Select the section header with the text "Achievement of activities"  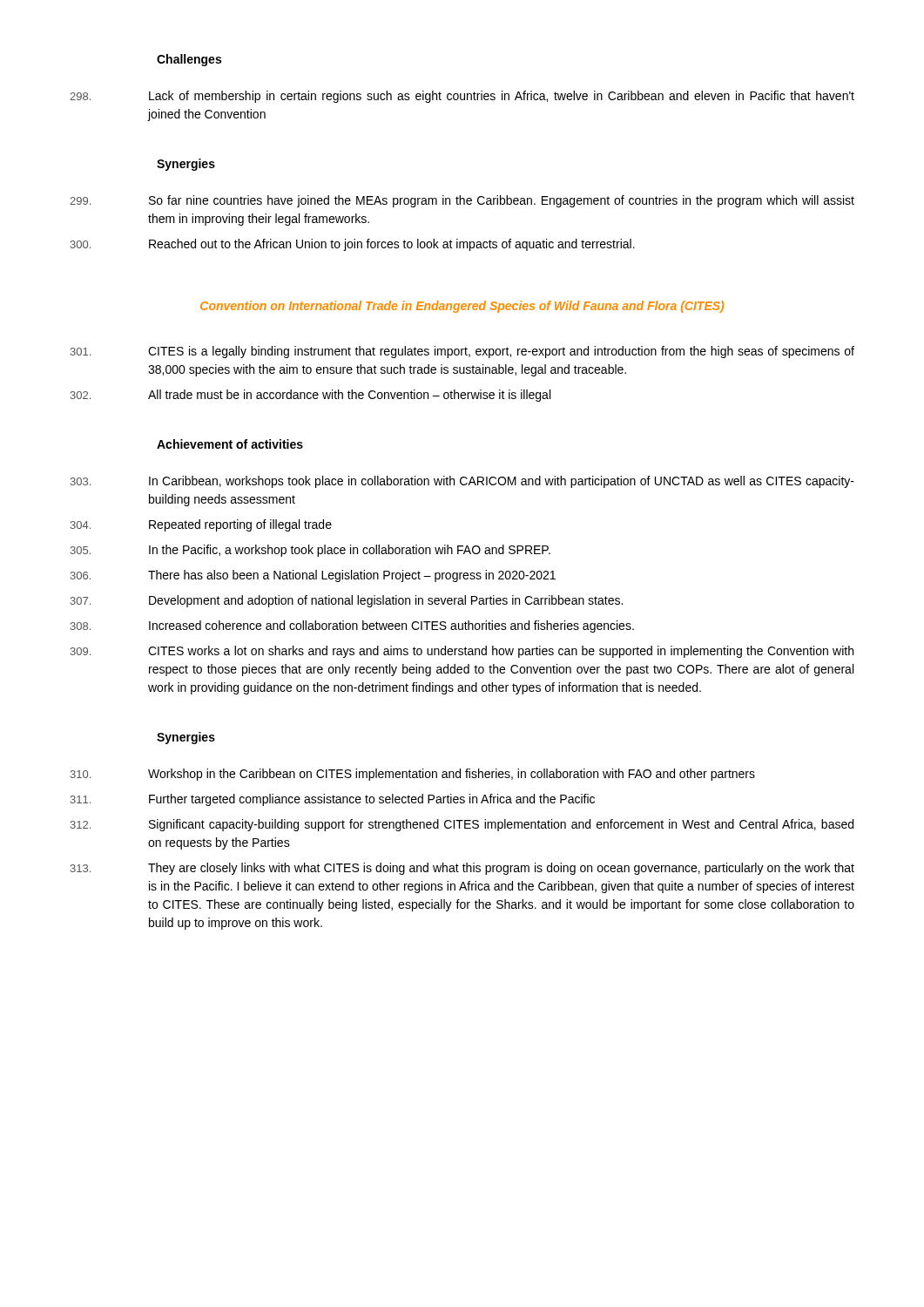230,444
